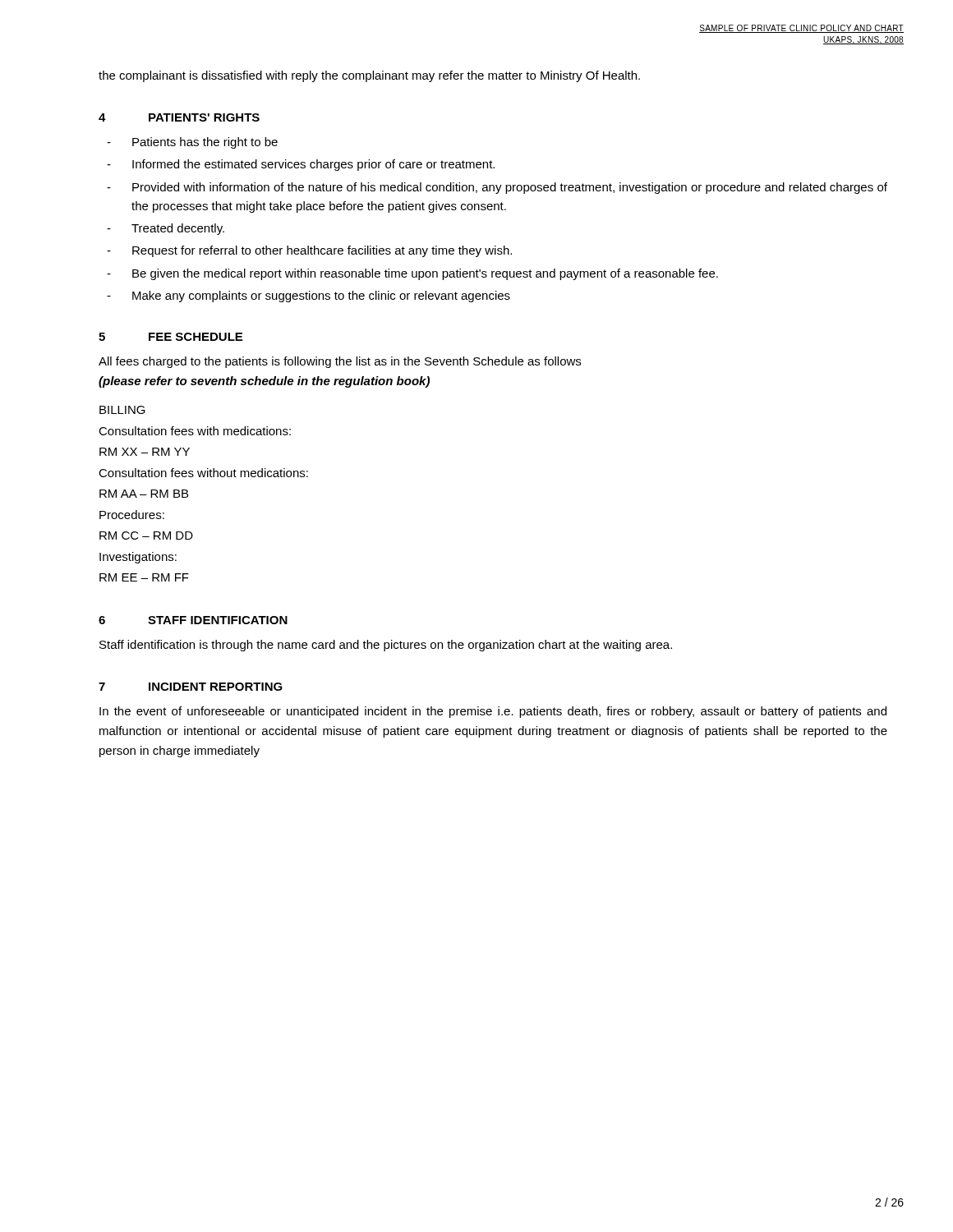Find the section header containing "5 FEE SCHEDULE"
The width and height of the screenshot is (953, 1232).
[x=171, y=336]
